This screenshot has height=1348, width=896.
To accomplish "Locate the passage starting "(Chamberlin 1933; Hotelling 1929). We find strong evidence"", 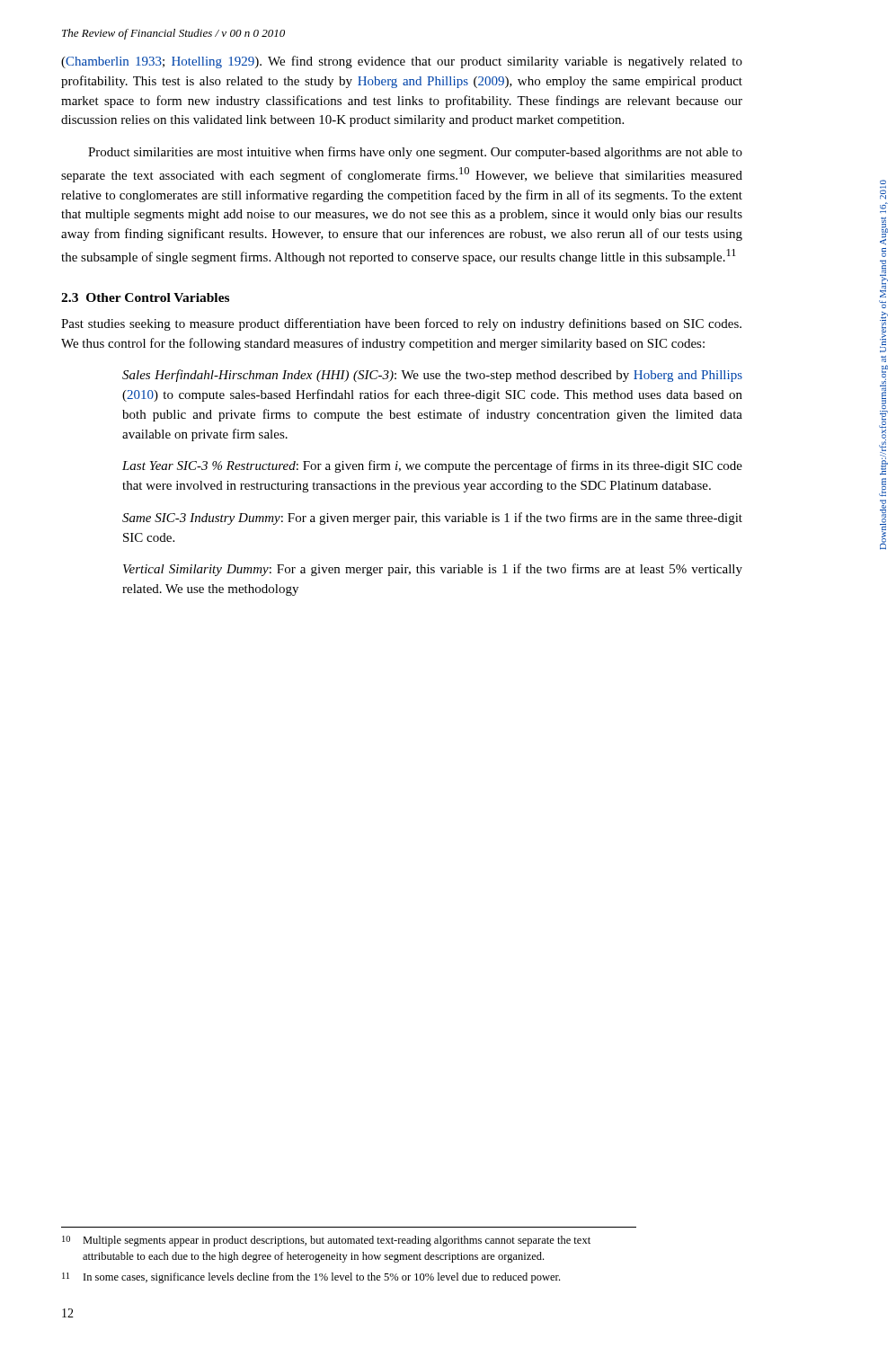I will click(x=402, y=90).
